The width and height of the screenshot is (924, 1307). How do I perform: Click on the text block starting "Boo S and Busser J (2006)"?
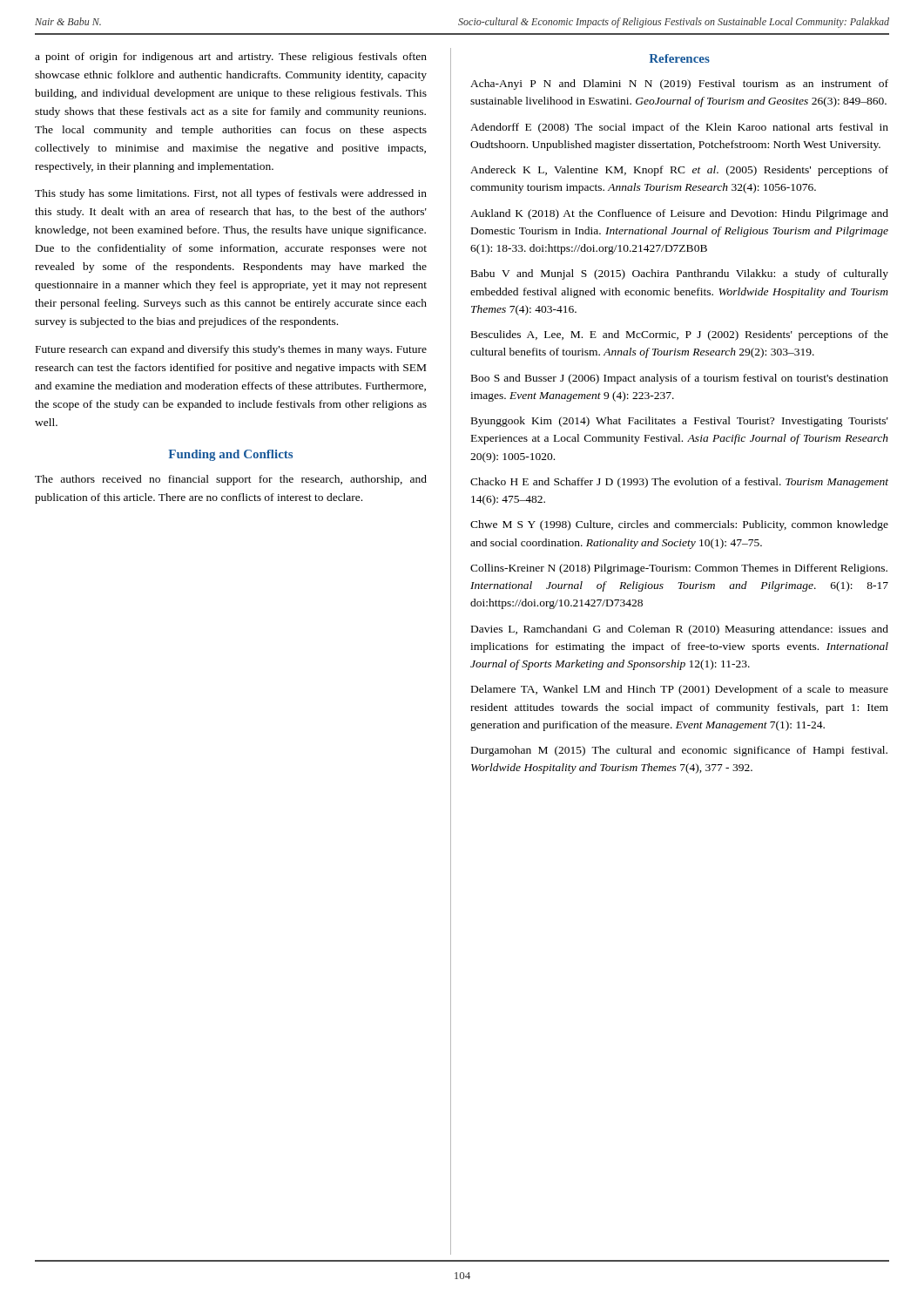679,386
